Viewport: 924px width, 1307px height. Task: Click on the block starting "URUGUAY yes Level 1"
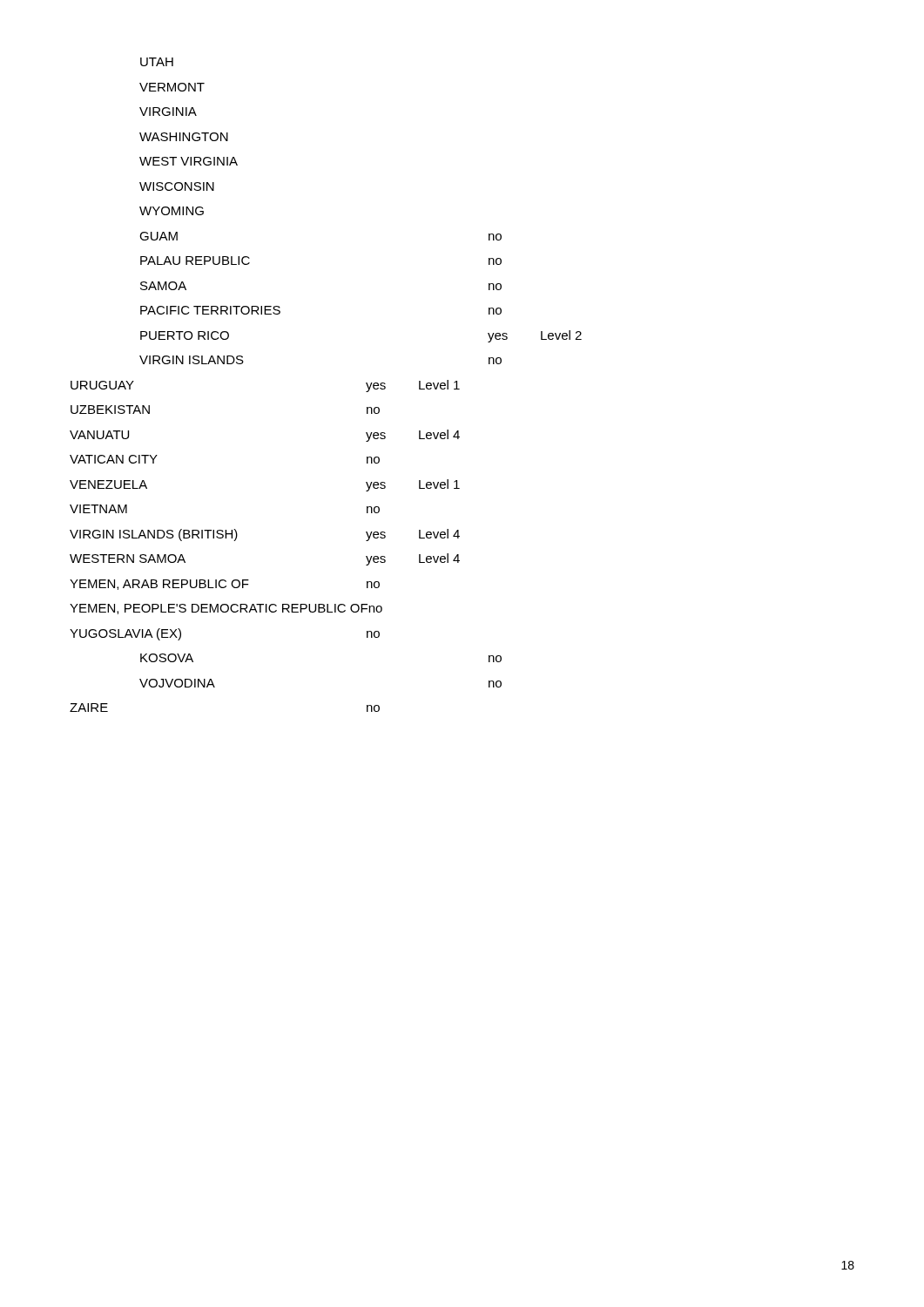103,386
